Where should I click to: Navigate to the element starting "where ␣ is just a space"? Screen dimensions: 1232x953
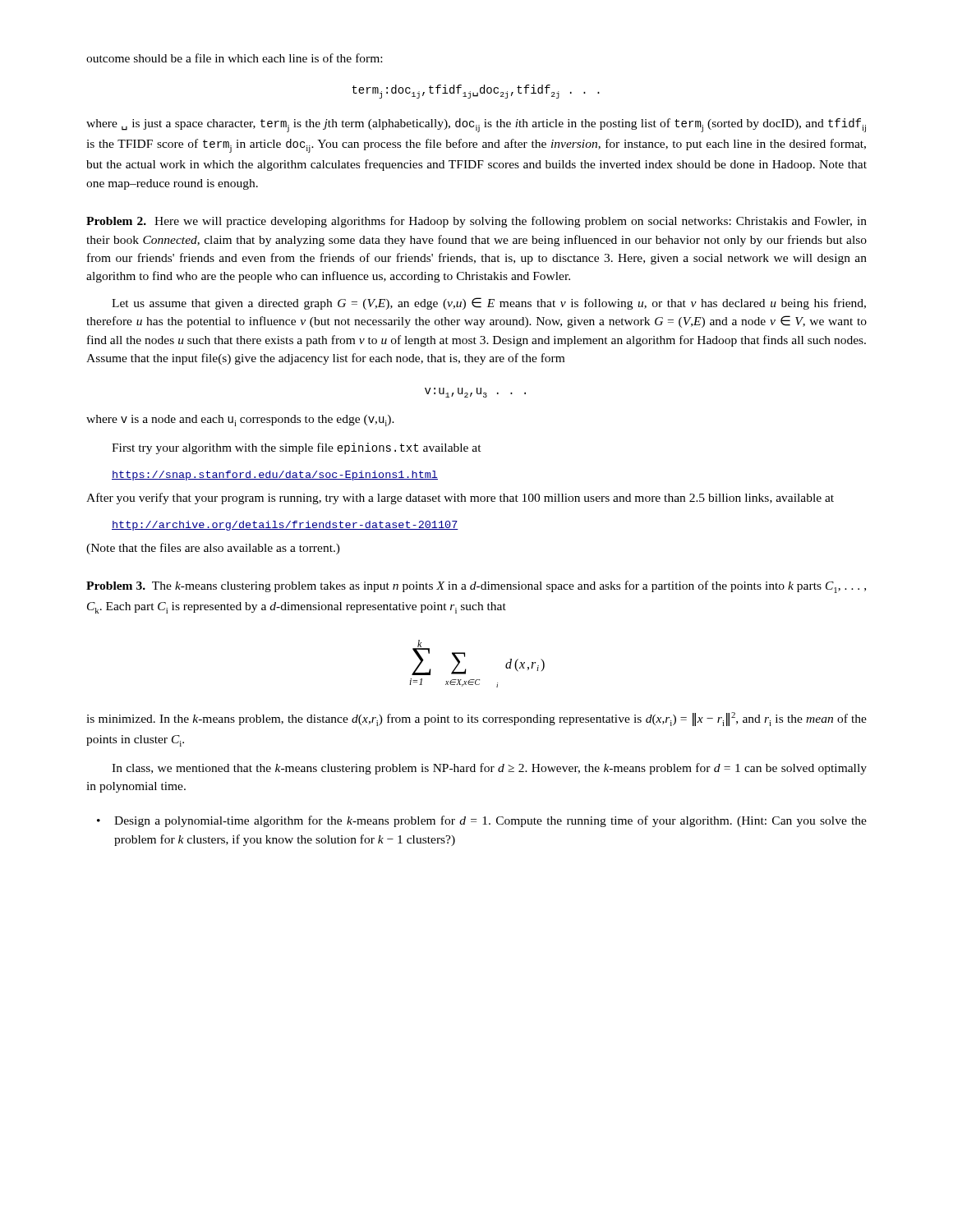click(x=476, y=153)
